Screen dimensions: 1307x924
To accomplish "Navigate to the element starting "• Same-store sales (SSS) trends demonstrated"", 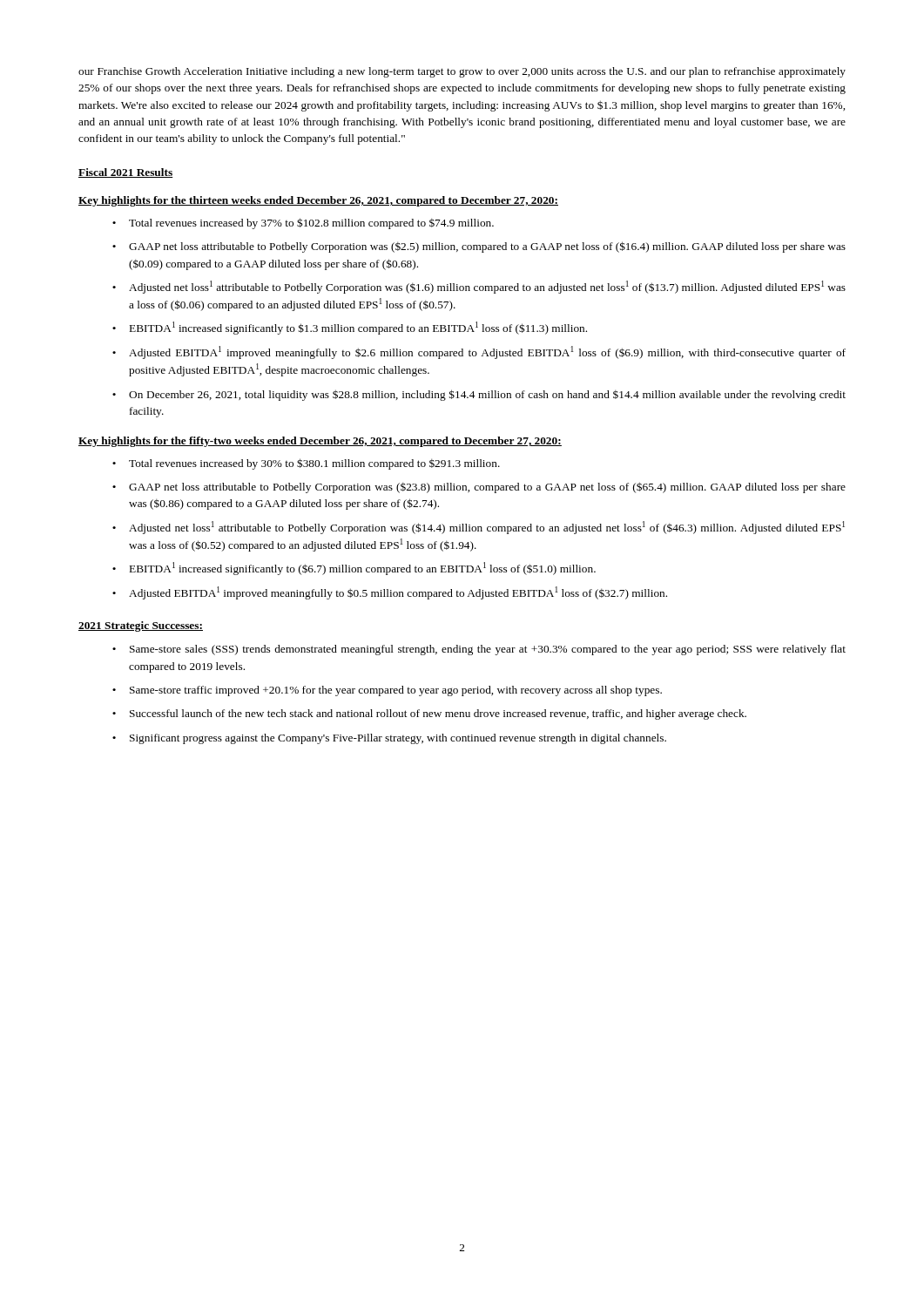I will tap(475, 658).
